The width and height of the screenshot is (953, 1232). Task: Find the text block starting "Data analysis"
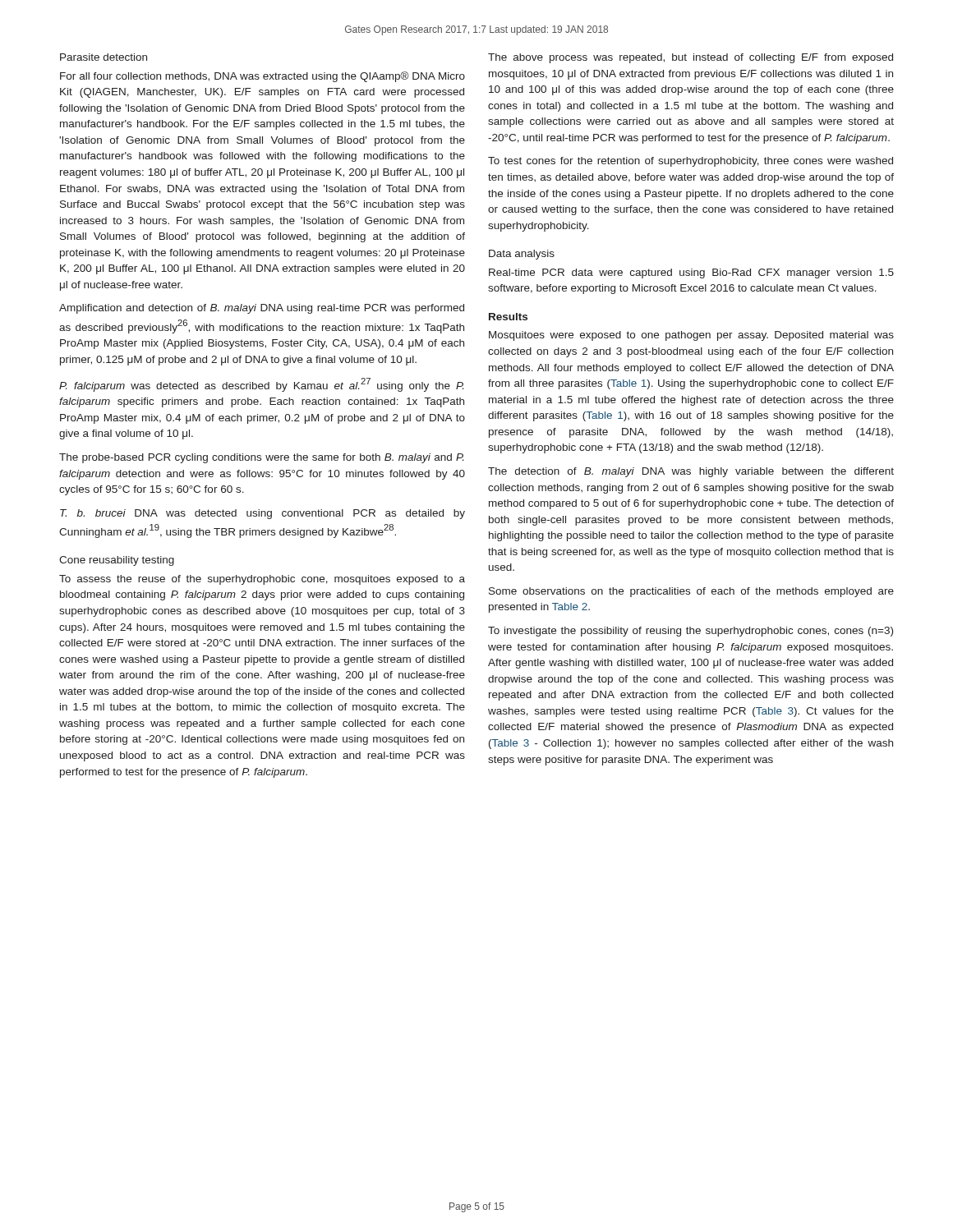click(x=521, y=254)
